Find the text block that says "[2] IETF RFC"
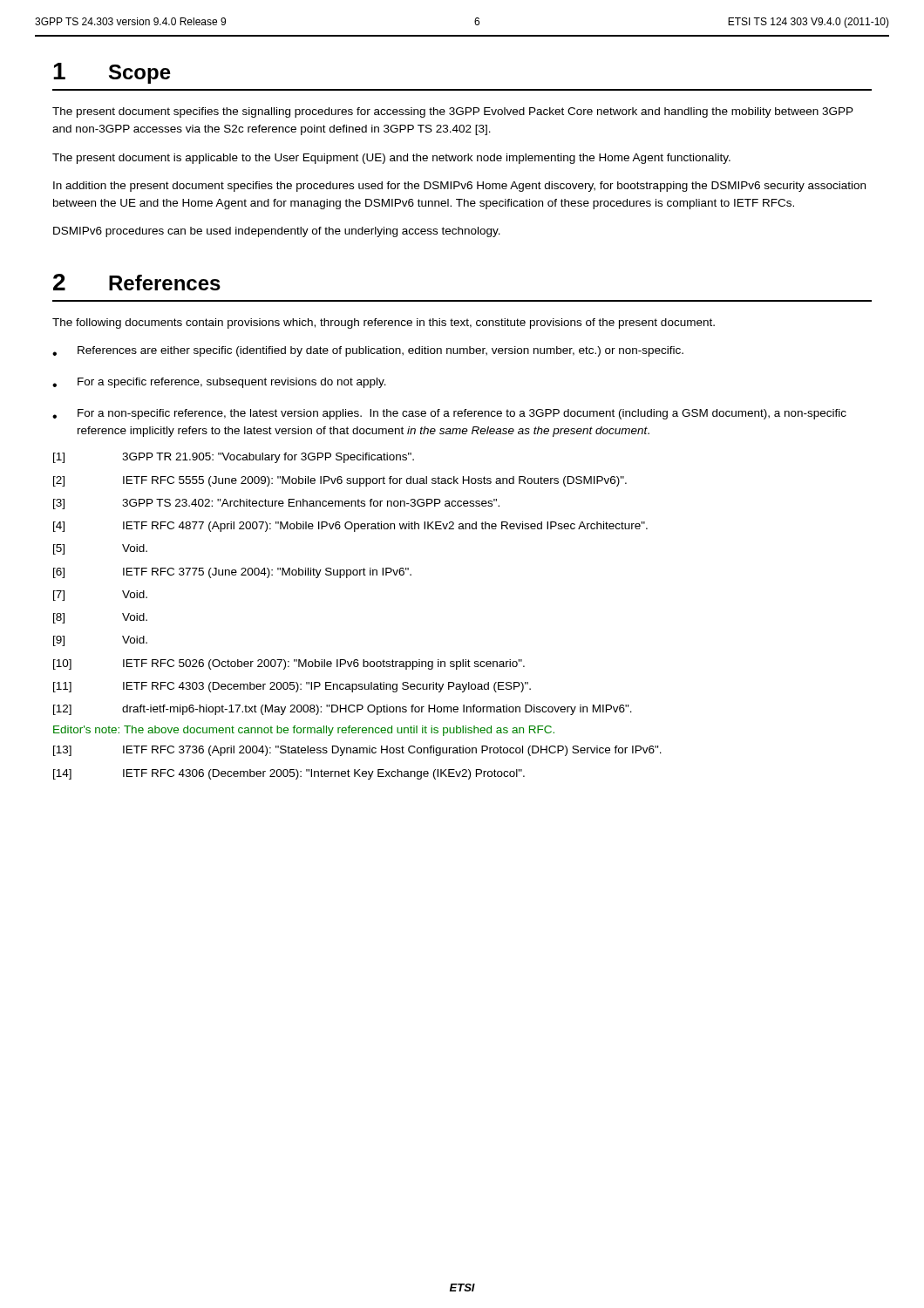 click(462, 480)
